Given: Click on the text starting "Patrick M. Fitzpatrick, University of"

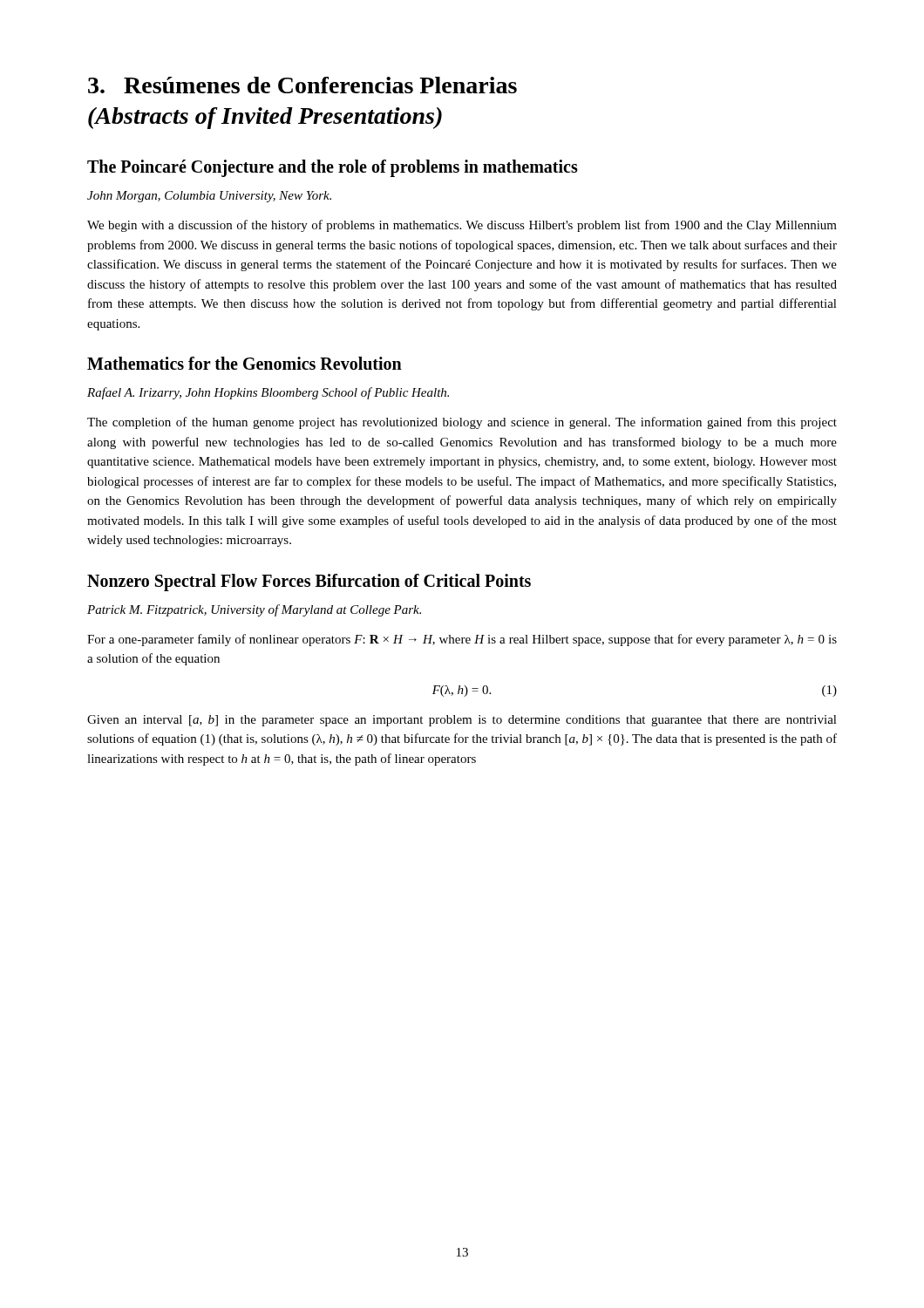Looking at the screenshot, I should (255, 609).
